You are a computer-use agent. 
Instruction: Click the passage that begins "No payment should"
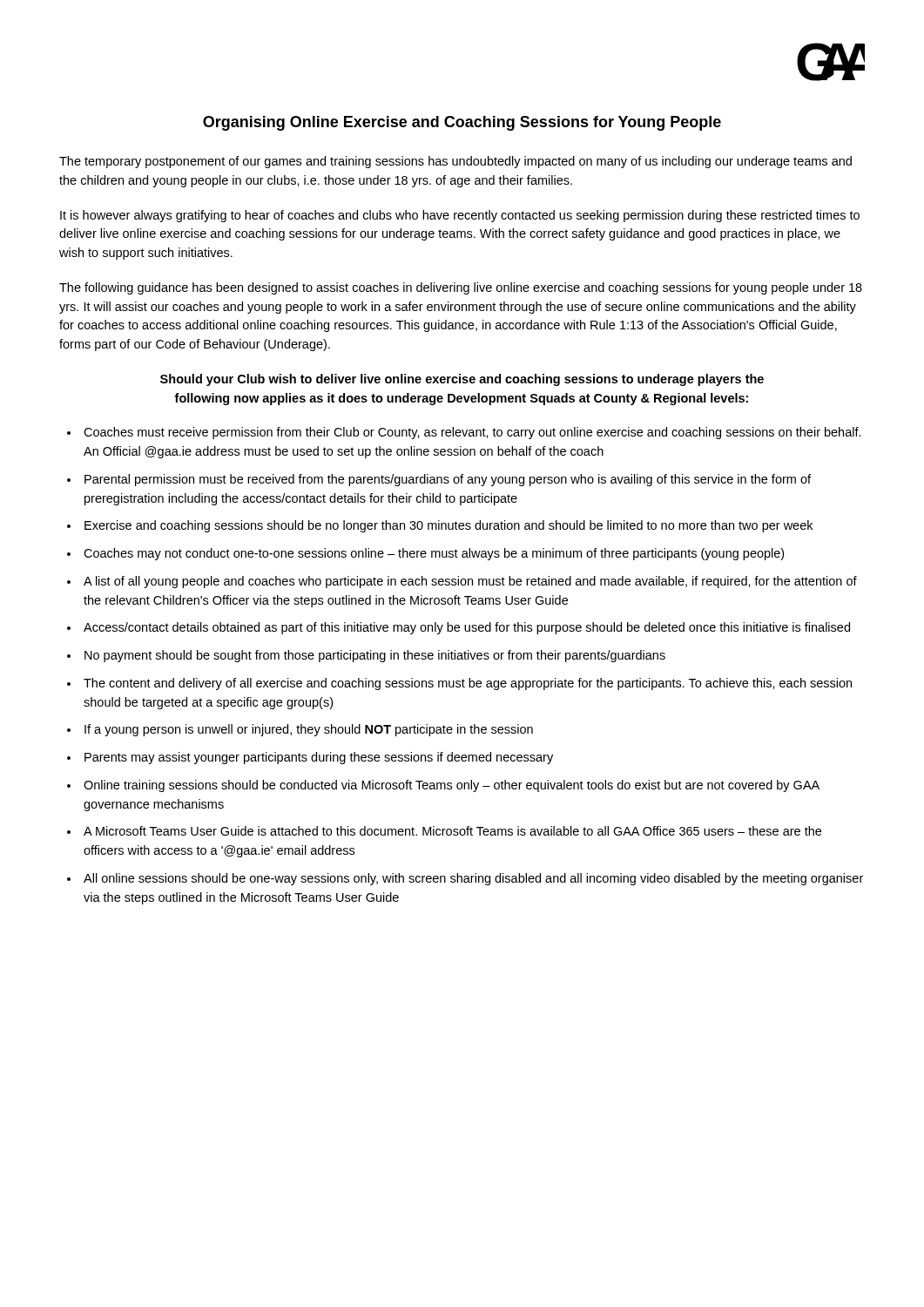[375, 655]
